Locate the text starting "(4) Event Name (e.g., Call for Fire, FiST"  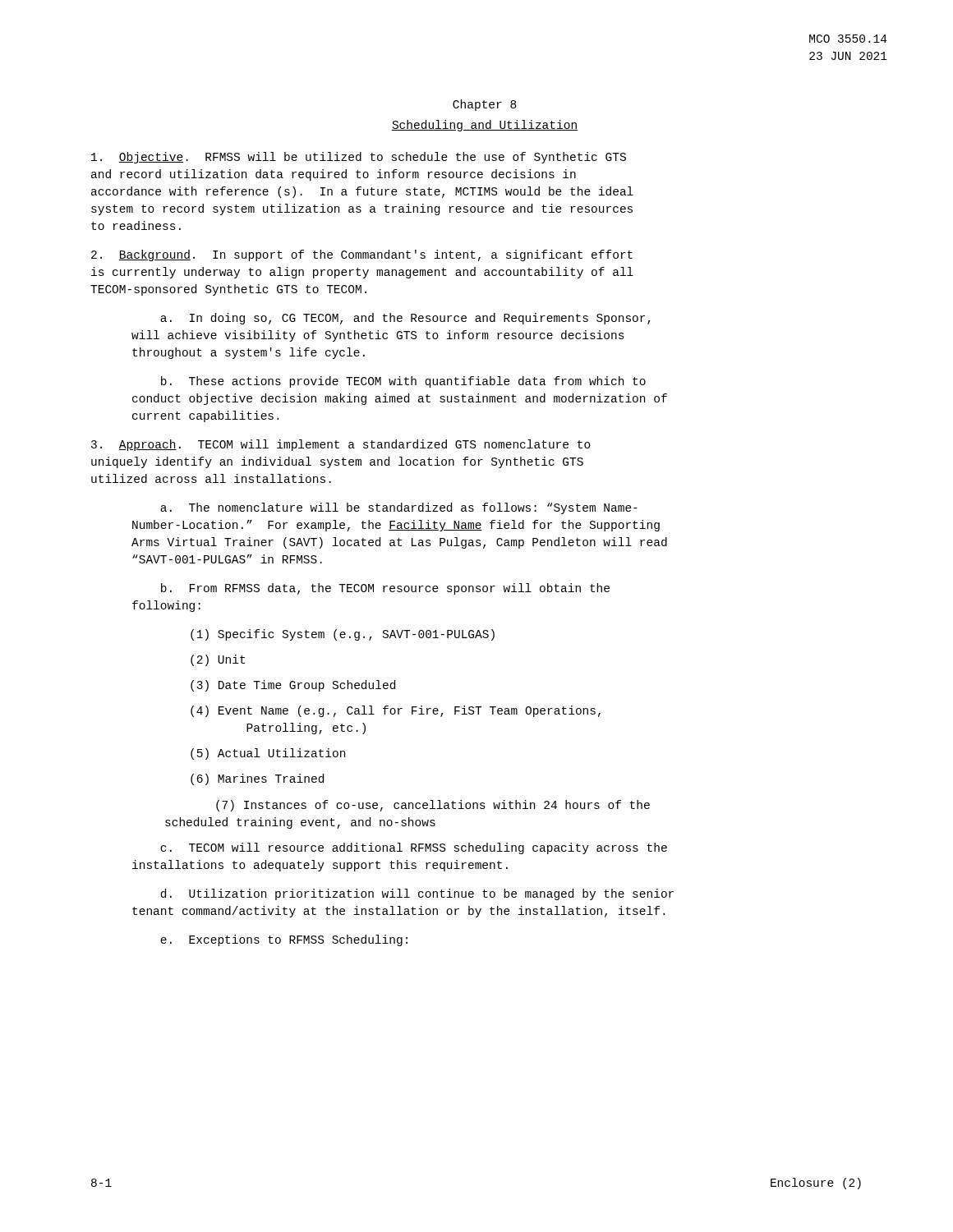click(396, 720)
